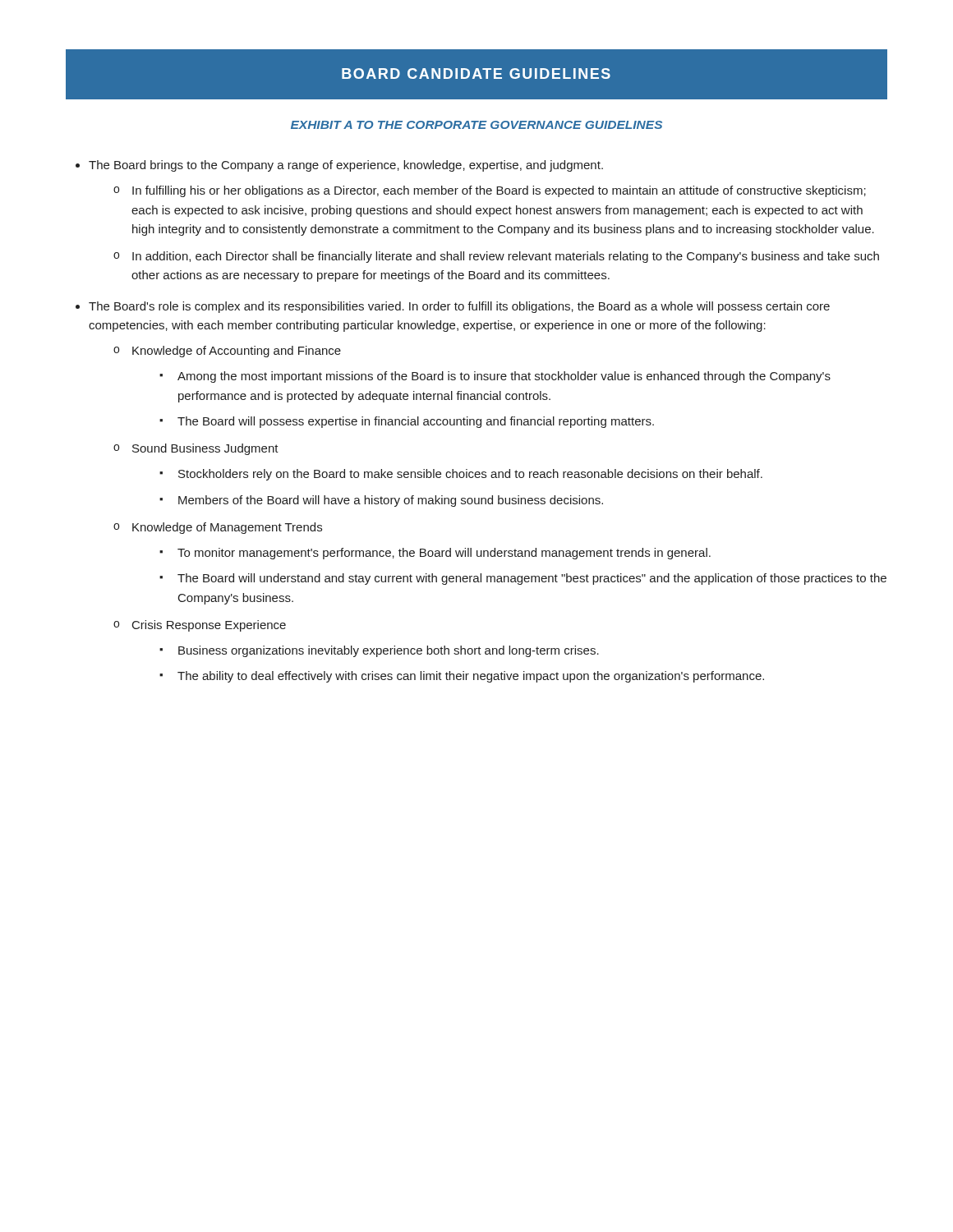Find the section header

click(x=476, y=125)
